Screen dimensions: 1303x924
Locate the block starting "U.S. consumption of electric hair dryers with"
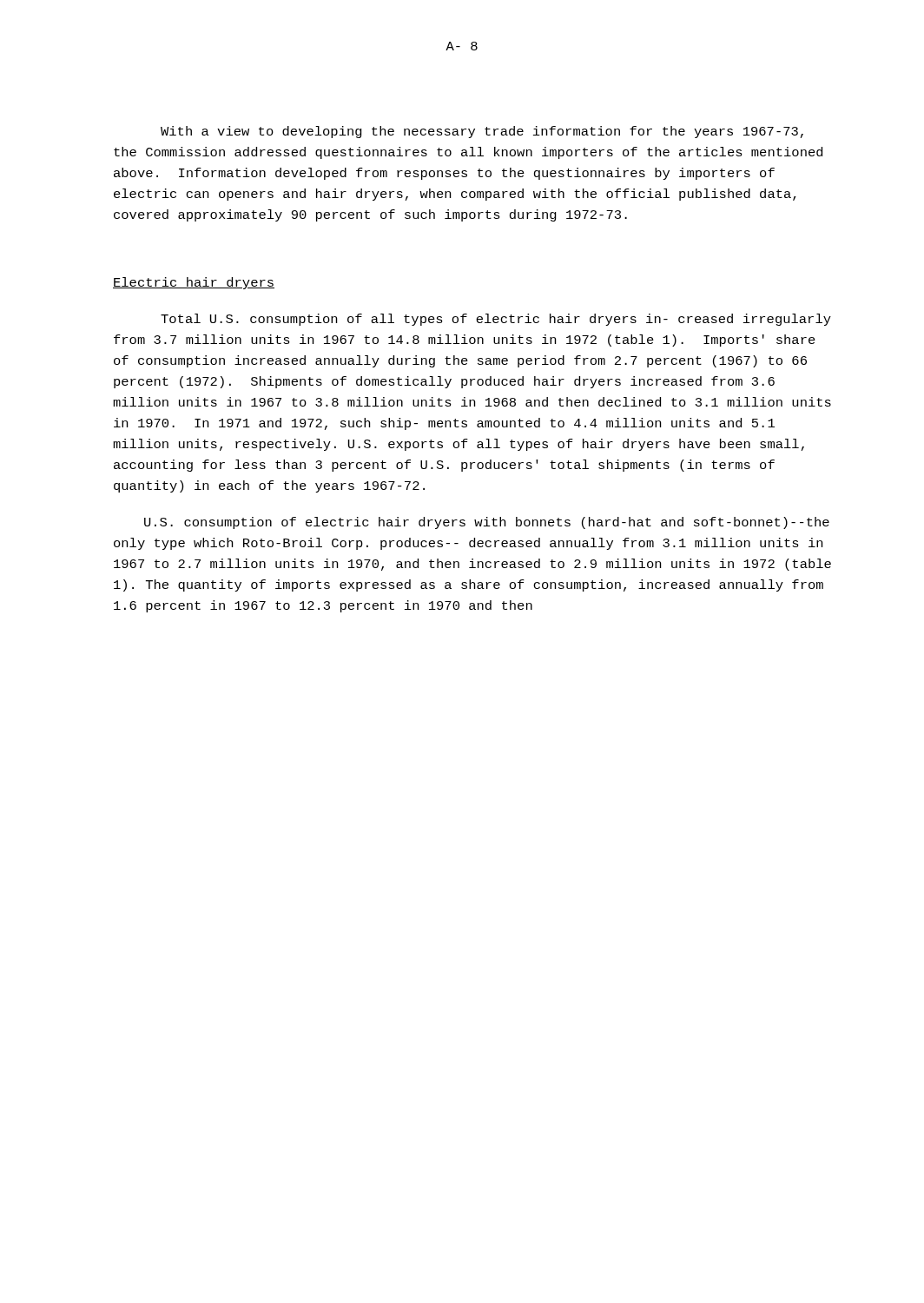tap(475, 565)
